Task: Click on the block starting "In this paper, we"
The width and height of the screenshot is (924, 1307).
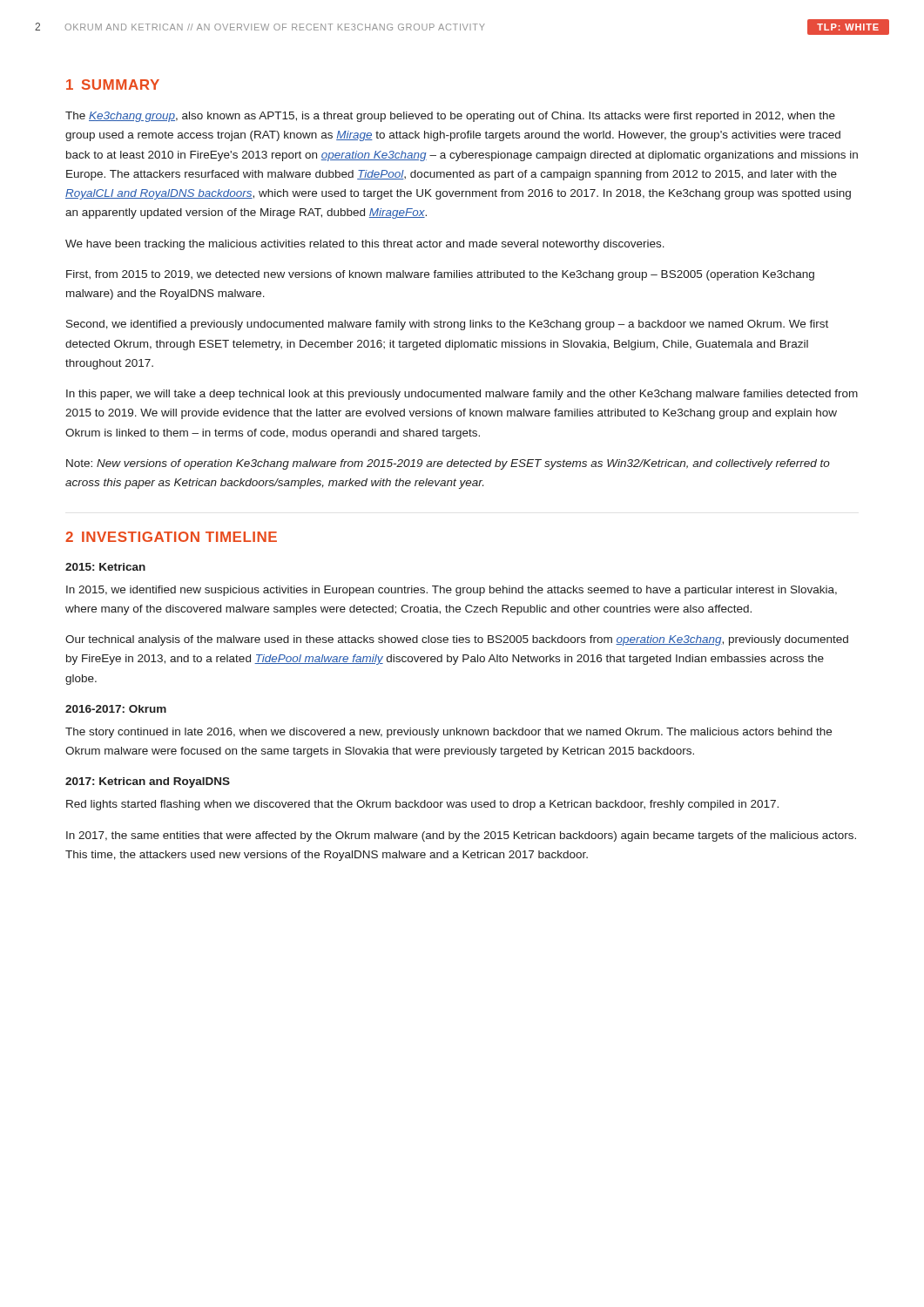Action: pos(462,413)
